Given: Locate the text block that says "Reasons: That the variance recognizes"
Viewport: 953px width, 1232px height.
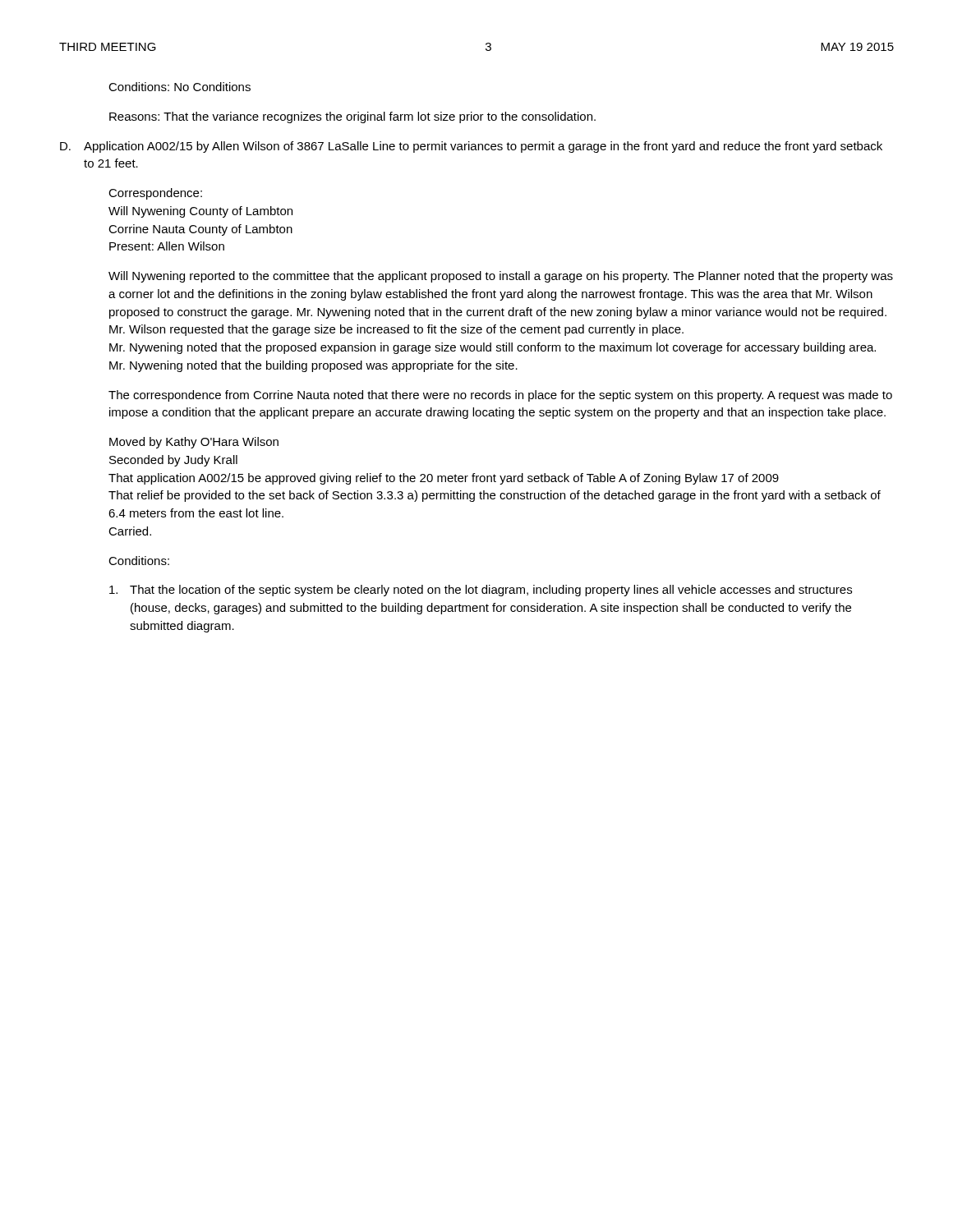Looking at the screenshot, I should (353, 116).
